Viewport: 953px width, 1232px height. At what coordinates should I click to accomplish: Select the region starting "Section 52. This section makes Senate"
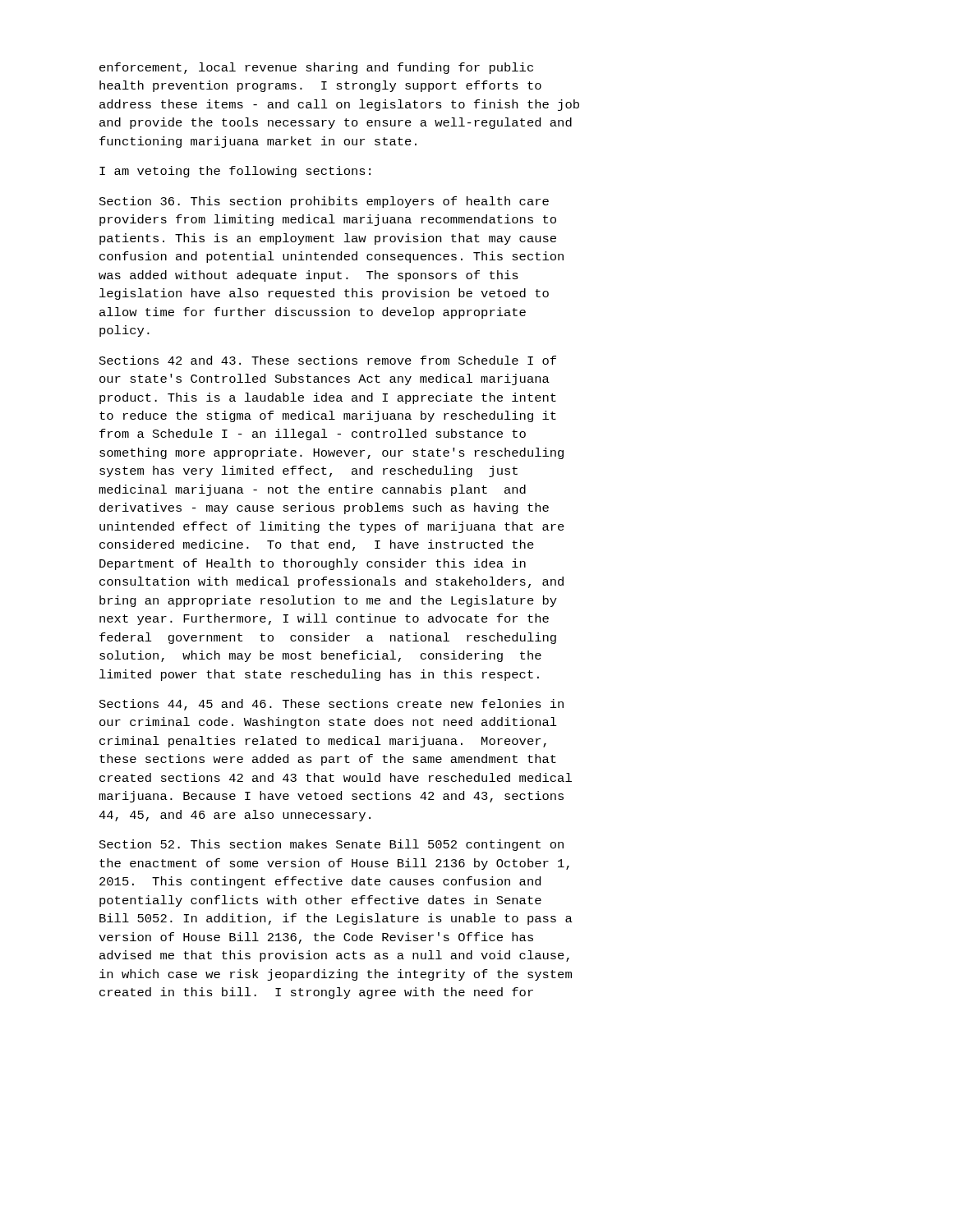tap(335, 919)
